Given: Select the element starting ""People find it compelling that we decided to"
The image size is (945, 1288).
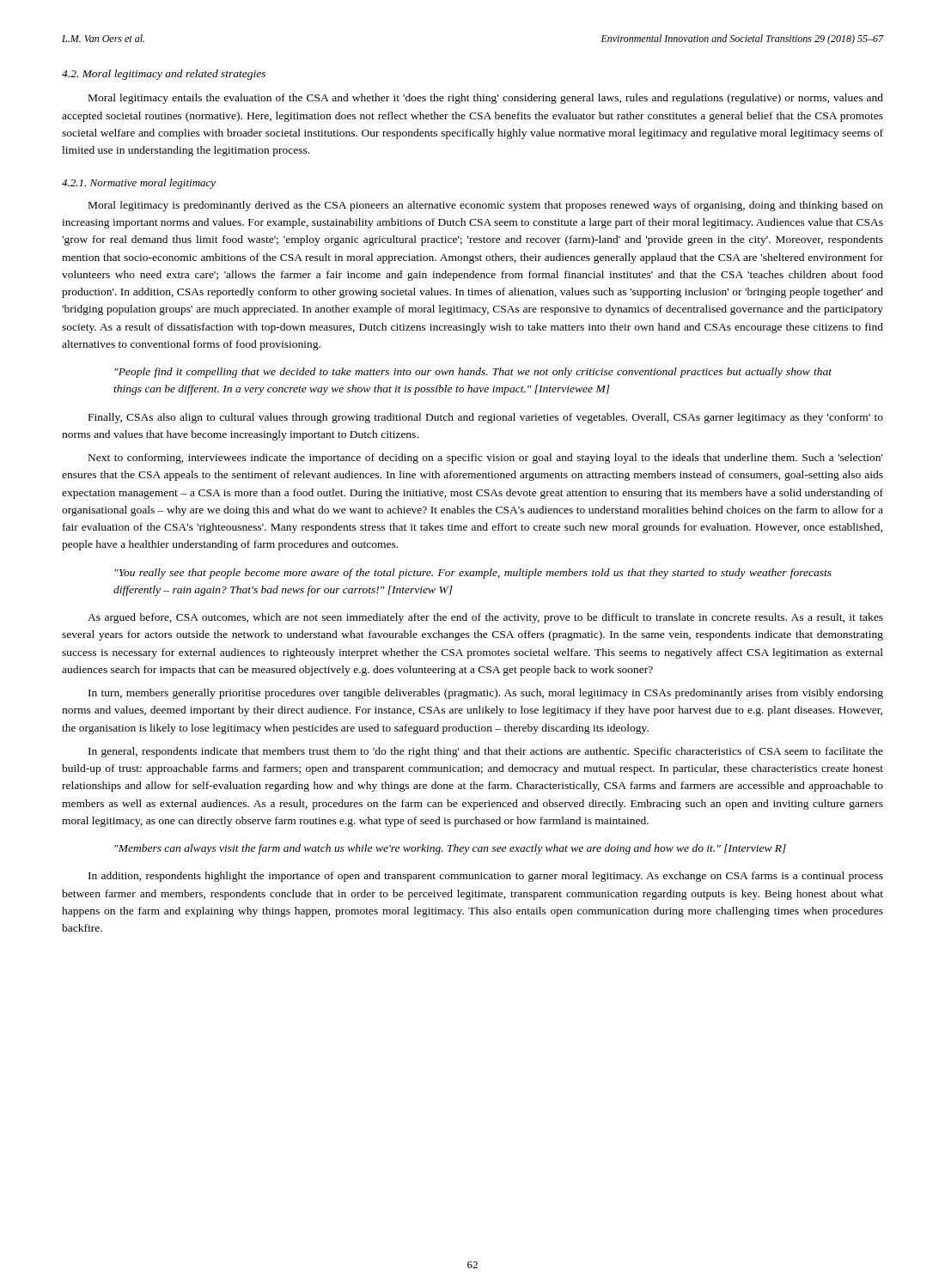Looking at the screenshot, I should 472,381.
